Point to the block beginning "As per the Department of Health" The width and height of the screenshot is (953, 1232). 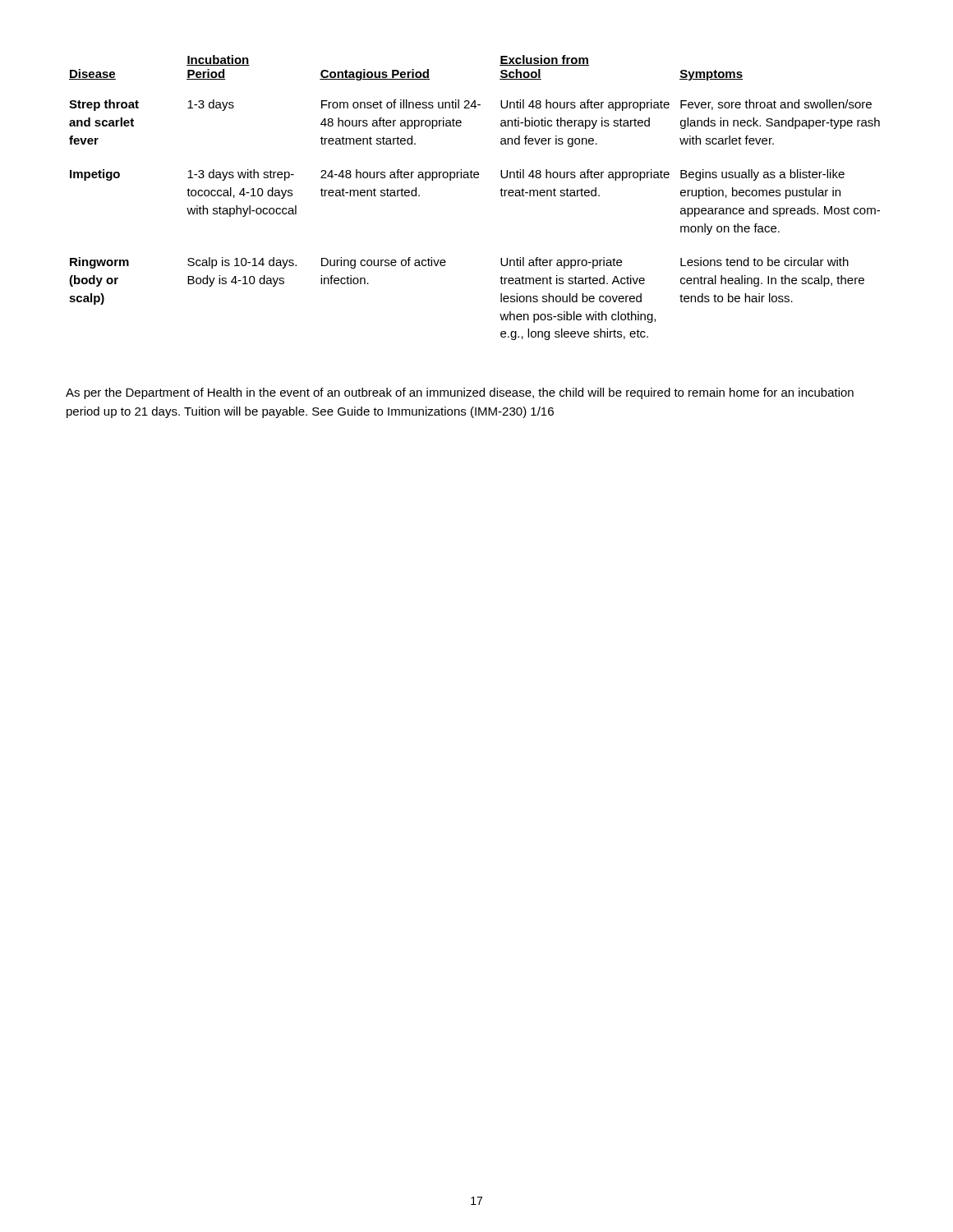click(460, 401)
